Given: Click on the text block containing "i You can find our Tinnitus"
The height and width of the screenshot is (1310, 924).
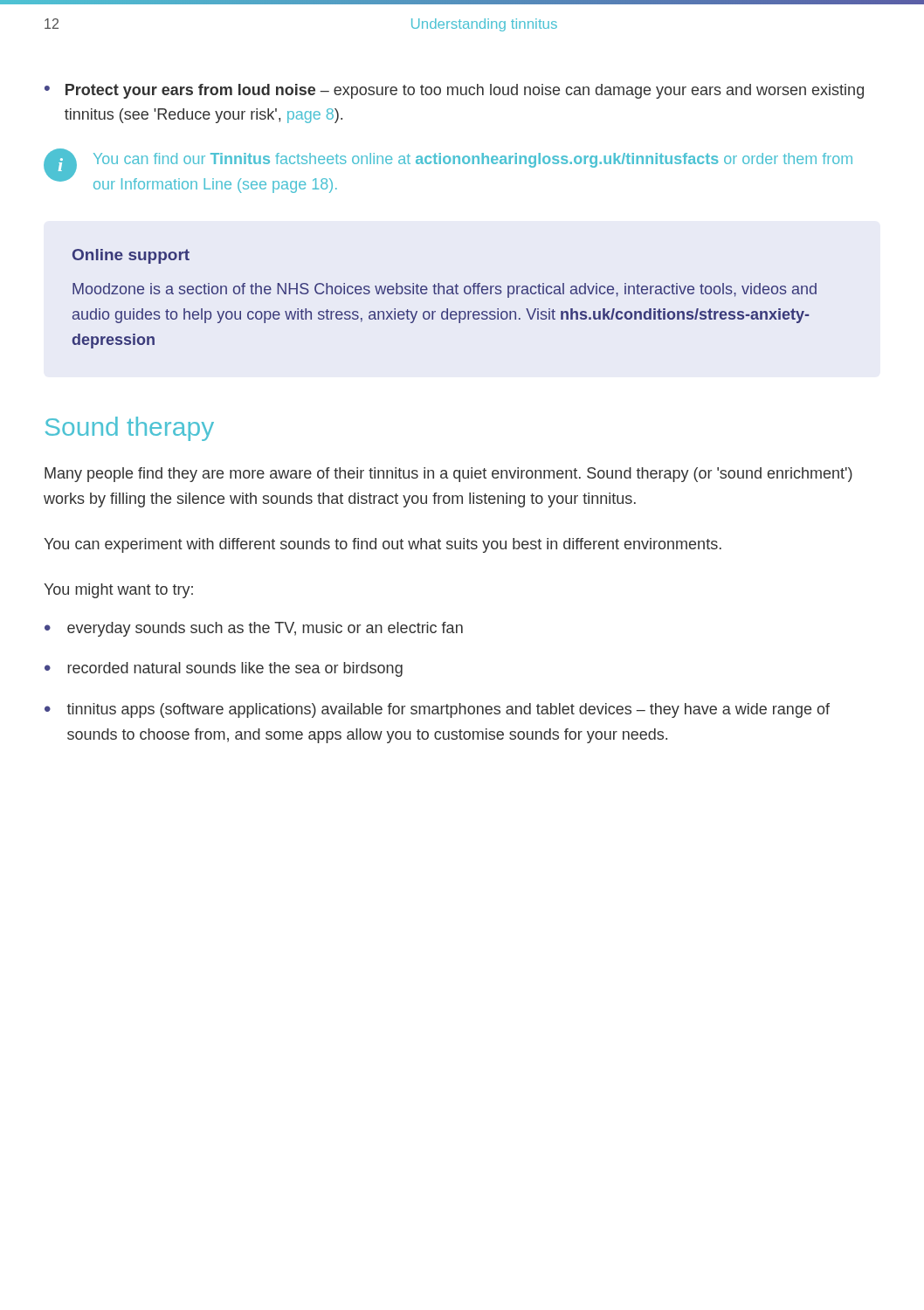Looking at the screenshot, I should coord(462,172).
